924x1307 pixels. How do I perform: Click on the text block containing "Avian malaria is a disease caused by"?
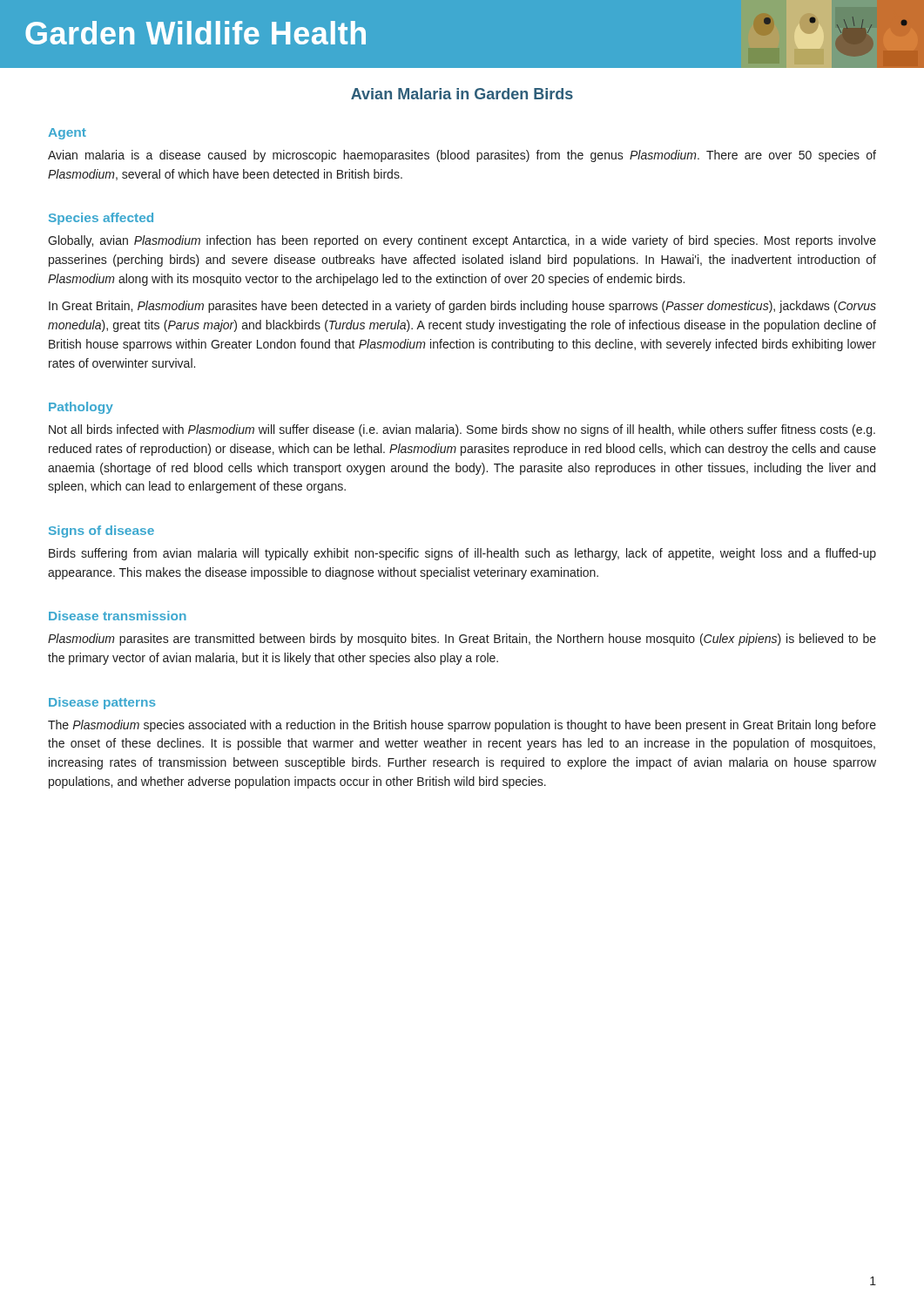[x=462, y=165]
